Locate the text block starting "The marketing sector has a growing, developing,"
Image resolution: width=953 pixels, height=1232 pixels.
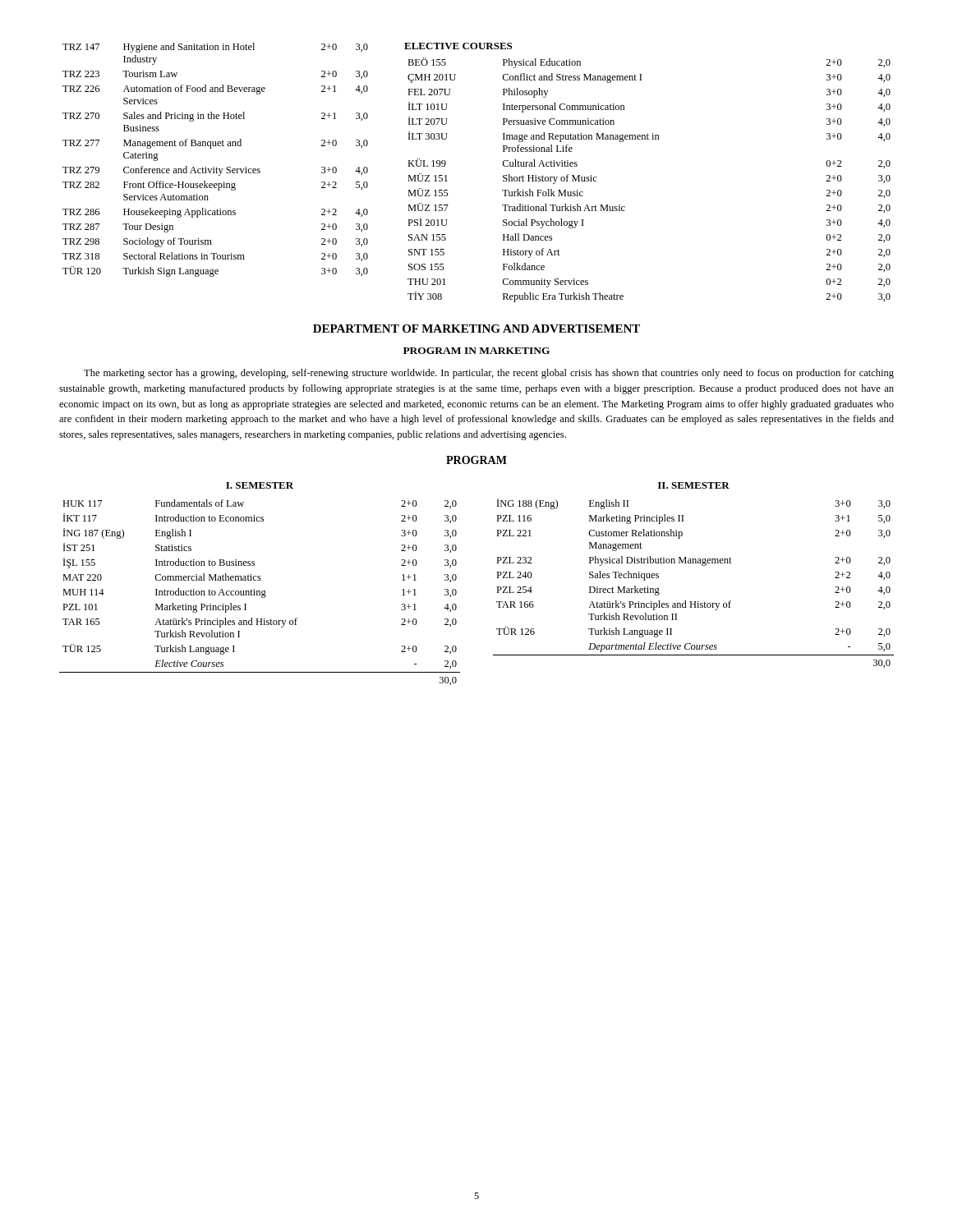coord(476,404)
